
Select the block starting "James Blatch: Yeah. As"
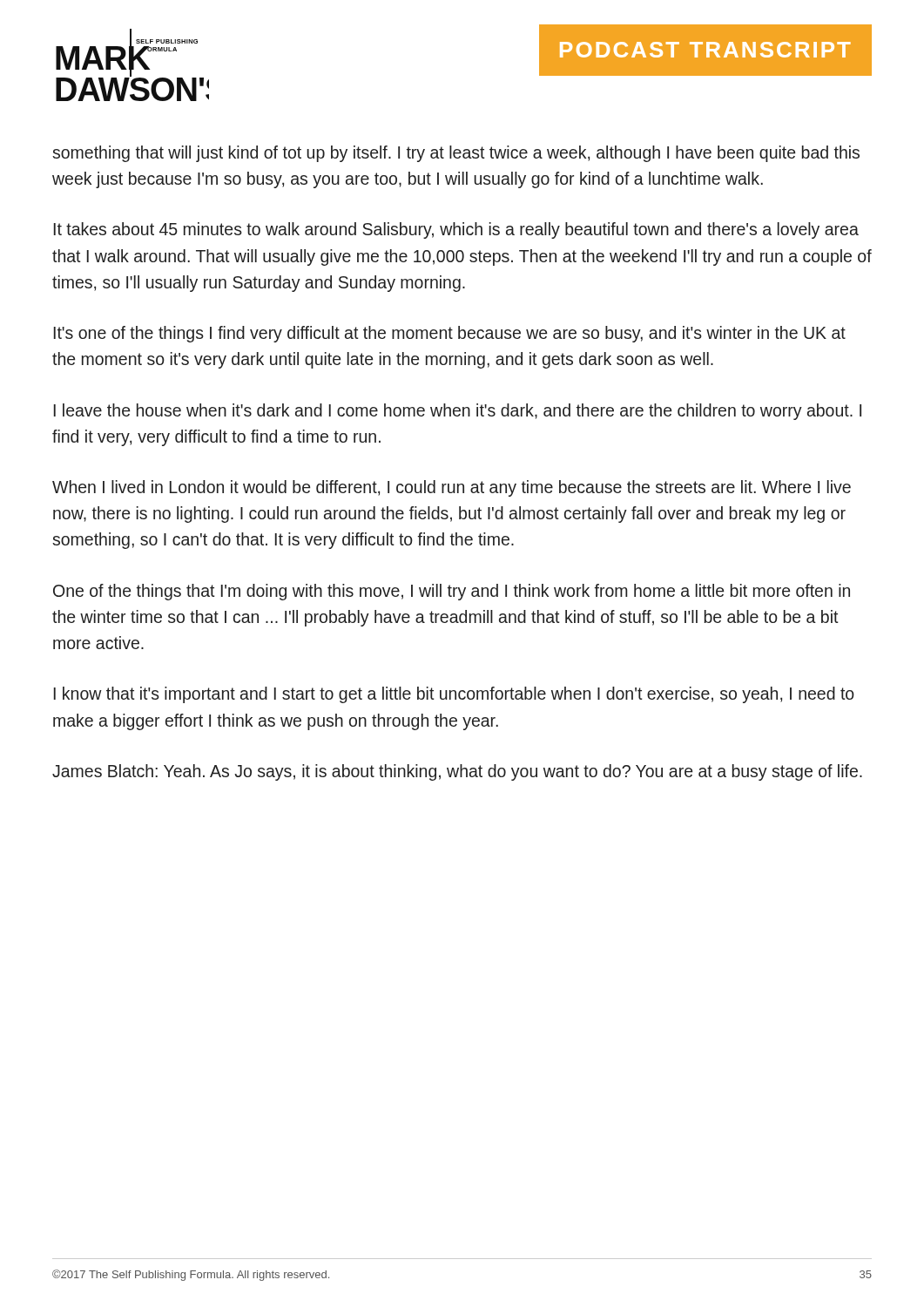(458, 771)
